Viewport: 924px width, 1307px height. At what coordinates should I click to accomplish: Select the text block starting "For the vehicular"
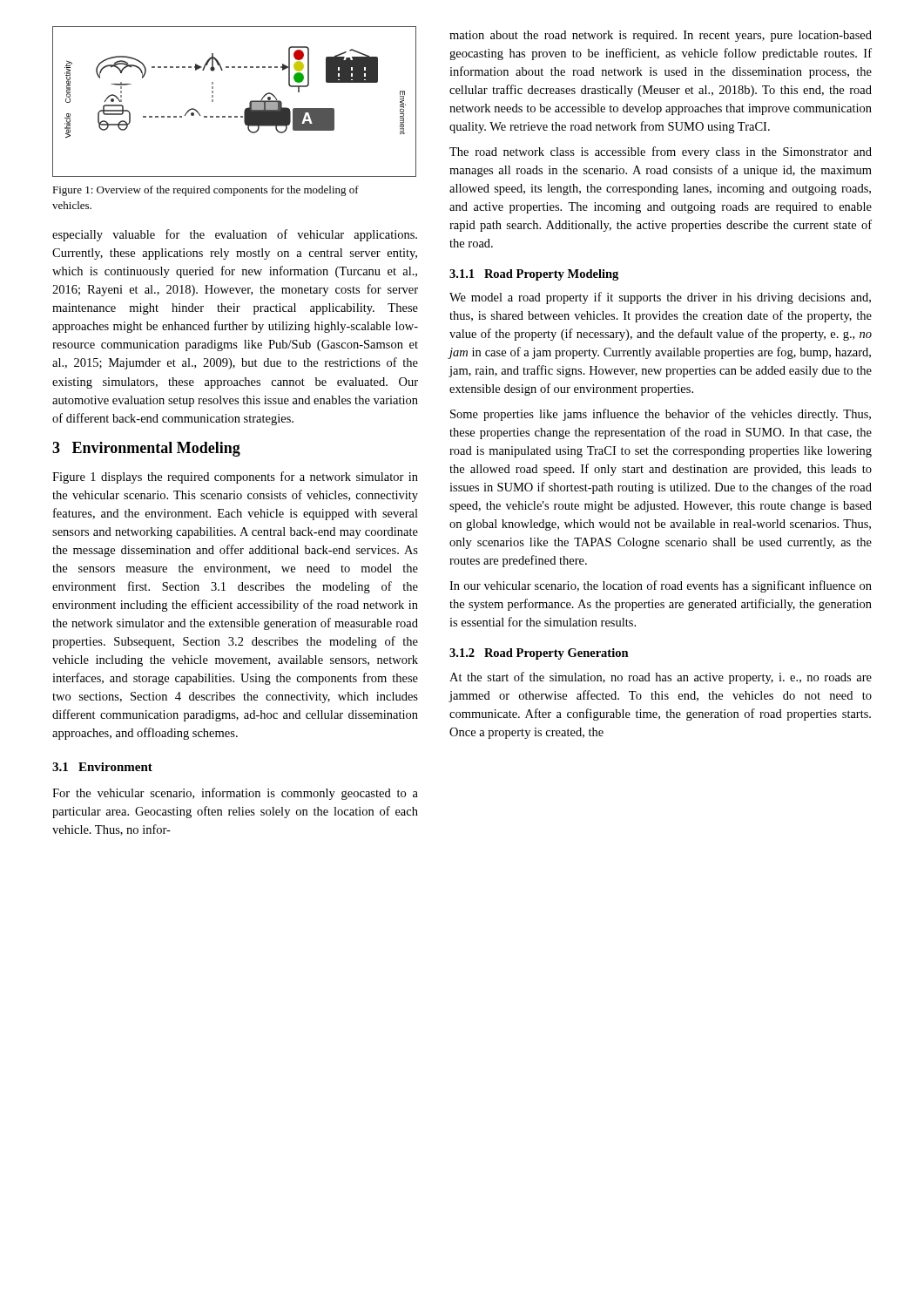235,811
